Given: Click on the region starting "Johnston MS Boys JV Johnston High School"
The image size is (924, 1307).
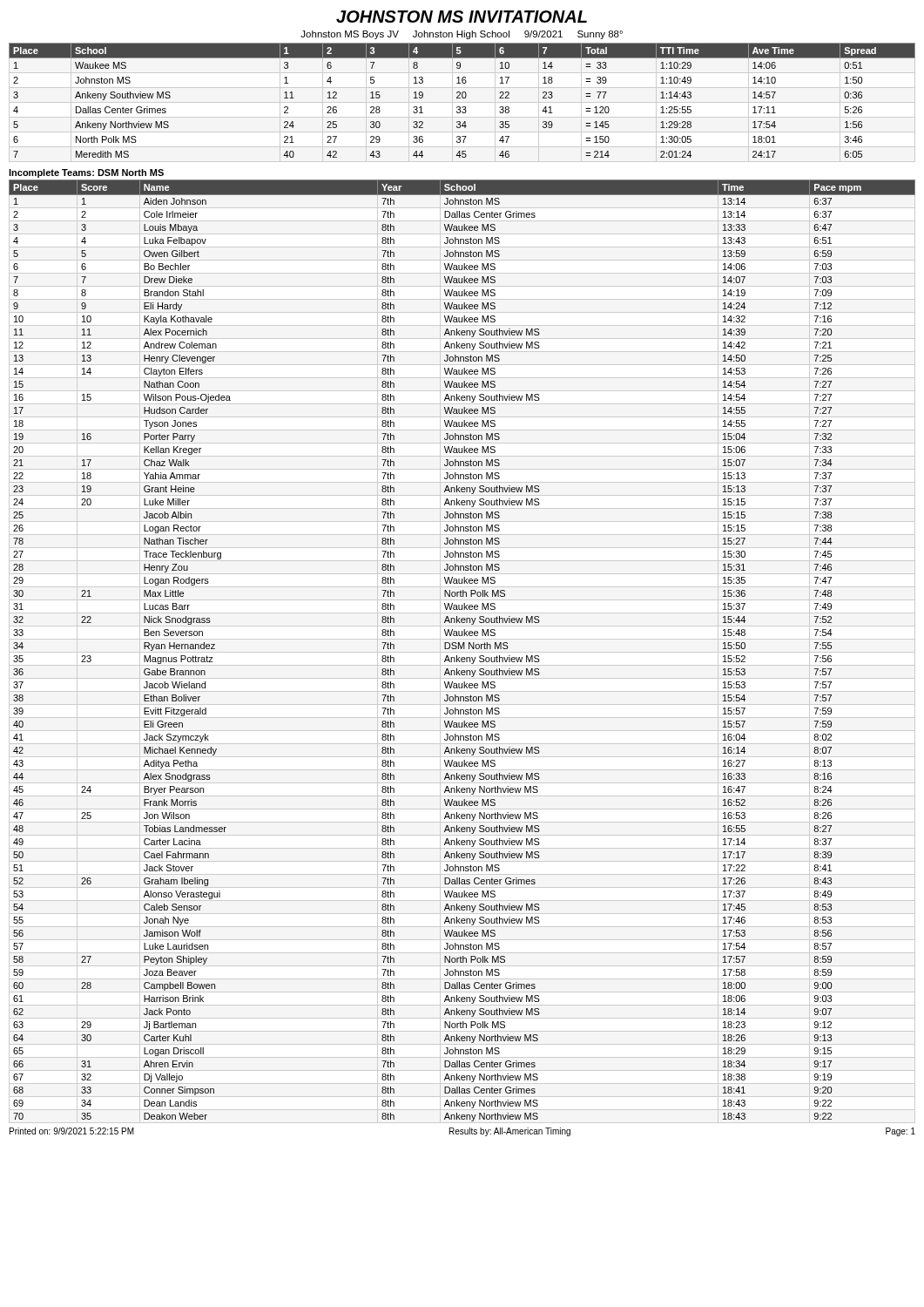Looking at the screenshot, I should pyautogui.click(x=462, y=34).
